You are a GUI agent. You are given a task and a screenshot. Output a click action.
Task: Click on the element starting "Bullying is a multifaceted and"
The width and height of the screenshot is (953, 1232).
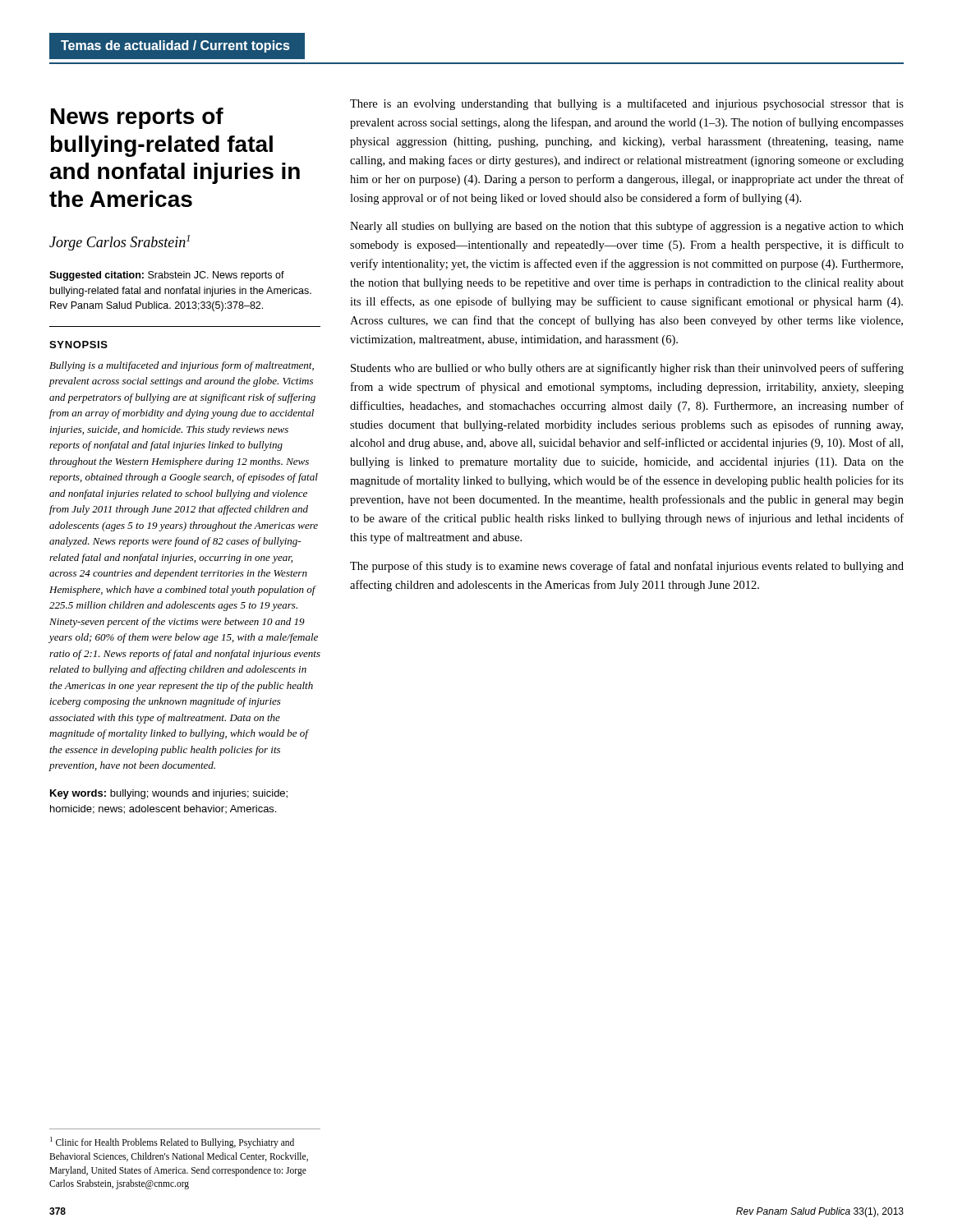[185, 565]
